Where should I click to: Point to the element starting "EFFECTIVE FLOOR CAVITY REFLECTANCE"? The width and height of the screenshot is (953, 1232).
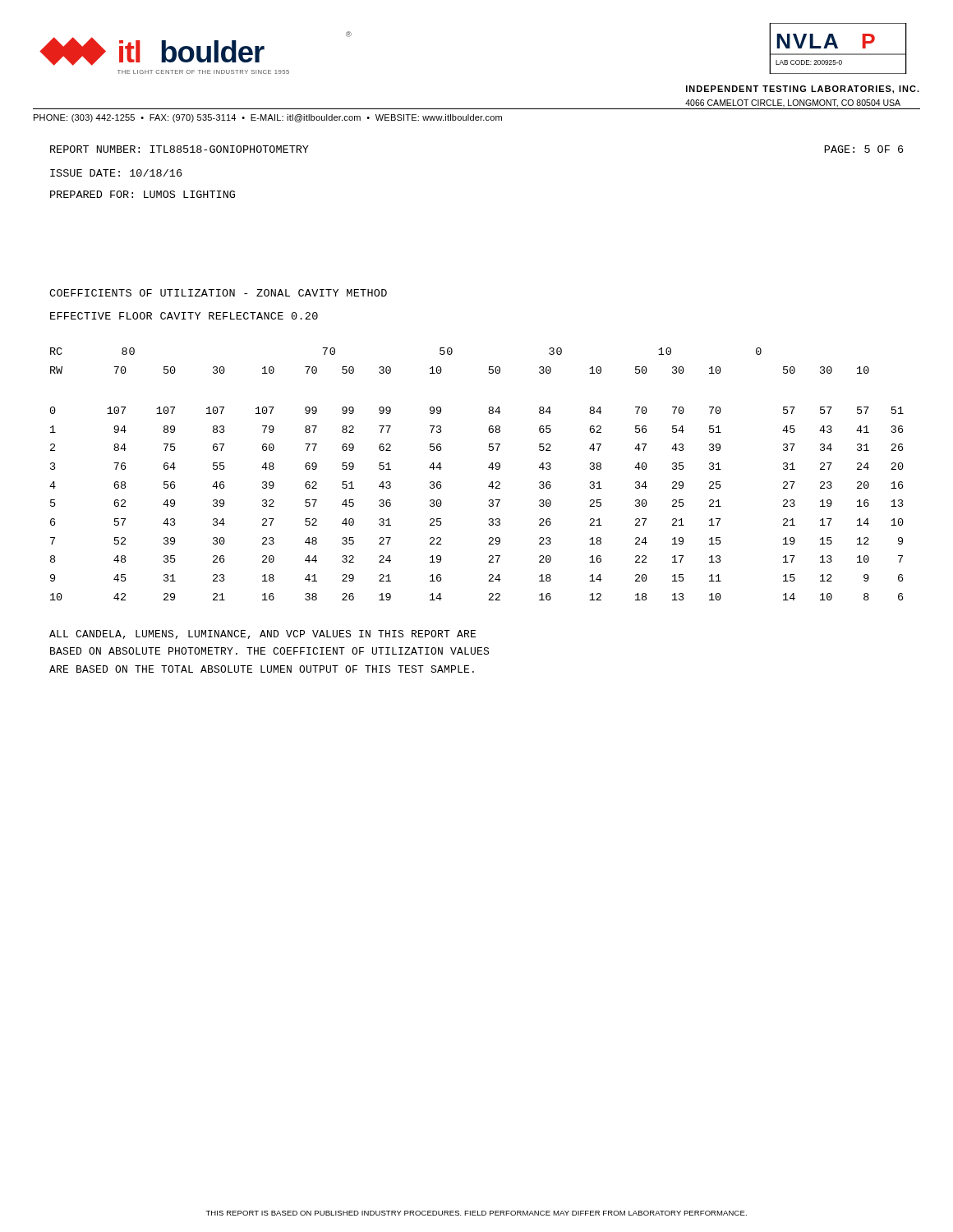click(184, 317)
